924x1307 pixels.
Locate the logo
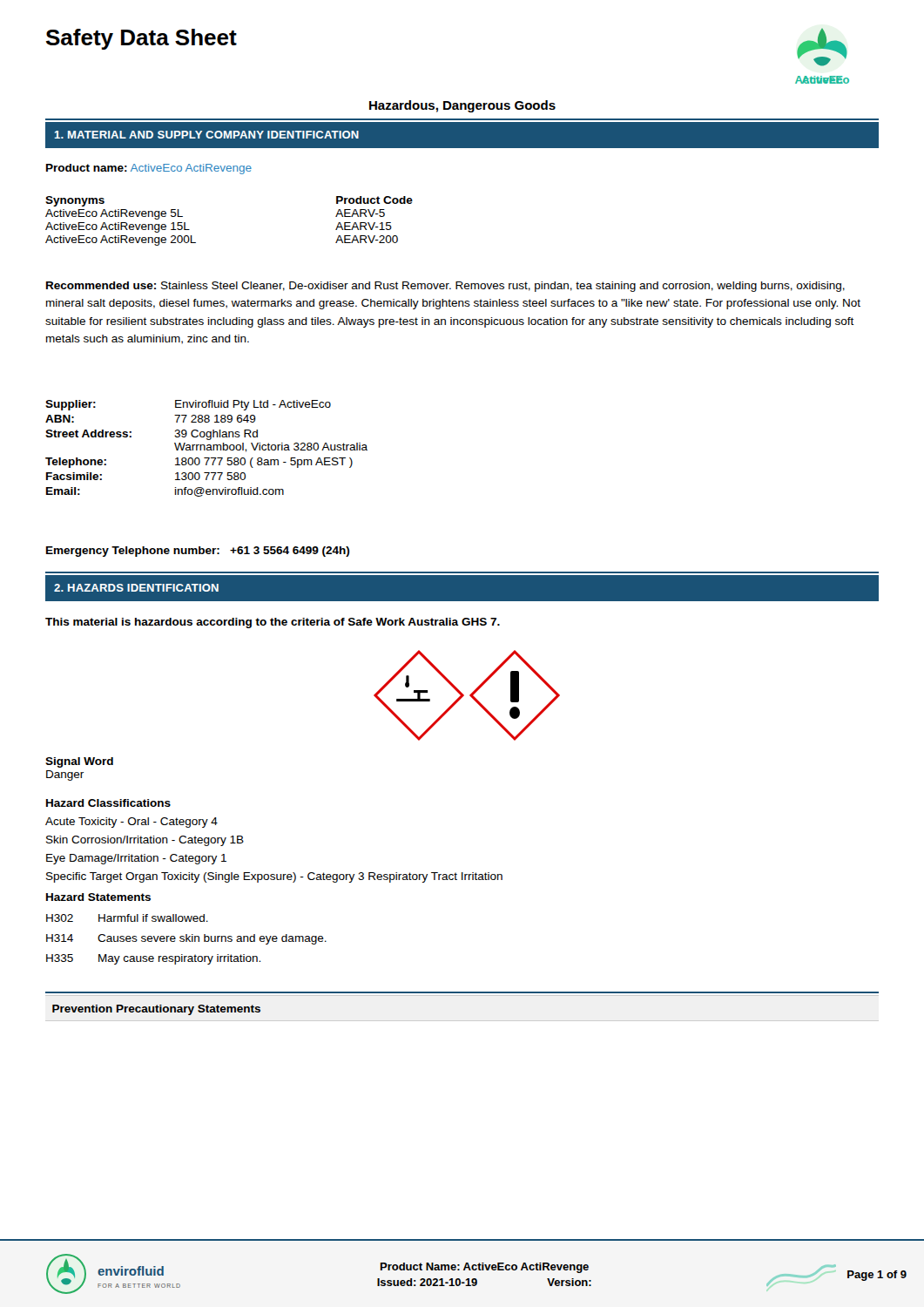822,61
